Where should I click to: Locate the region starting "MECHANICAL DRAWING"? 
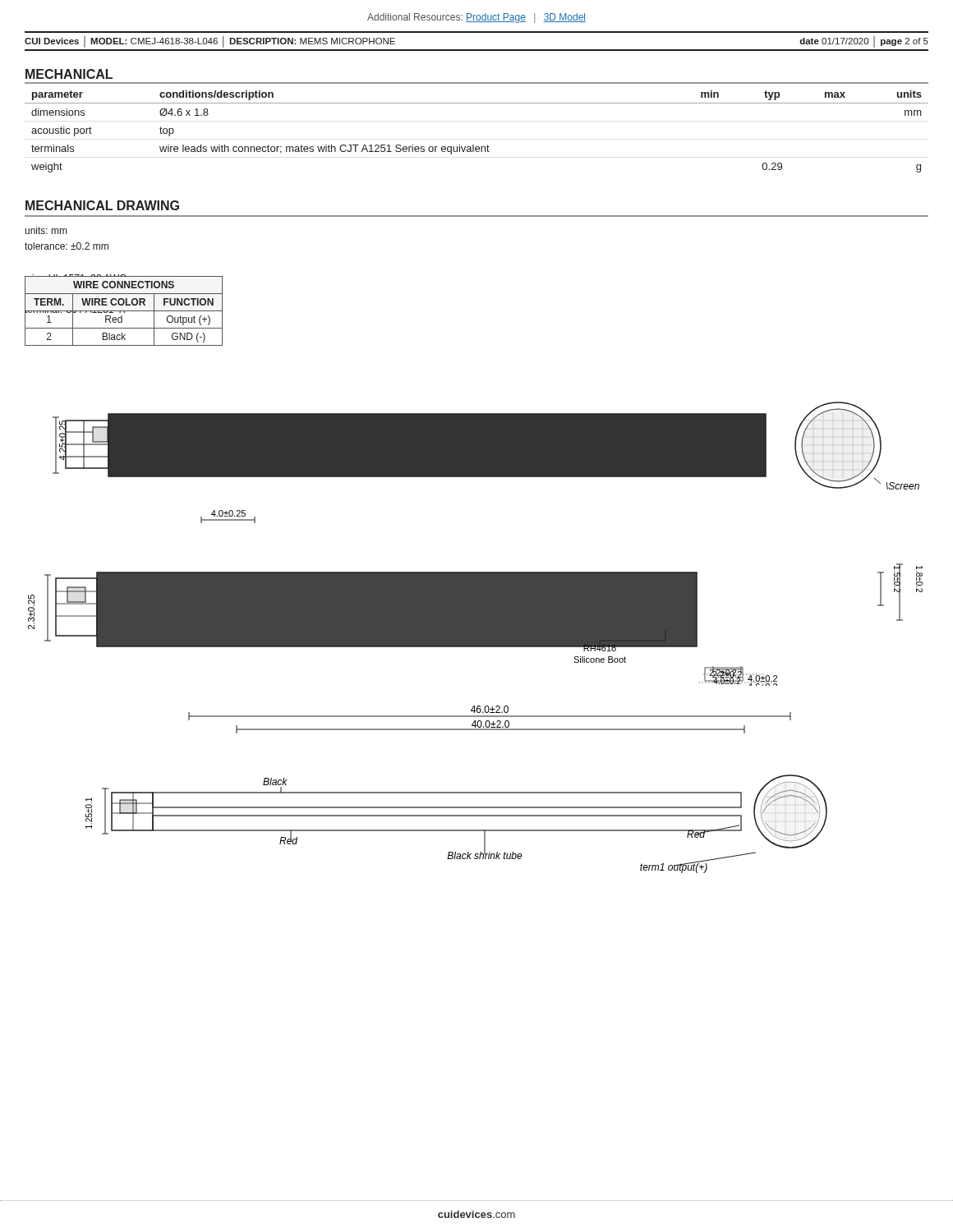pos(102,206)
